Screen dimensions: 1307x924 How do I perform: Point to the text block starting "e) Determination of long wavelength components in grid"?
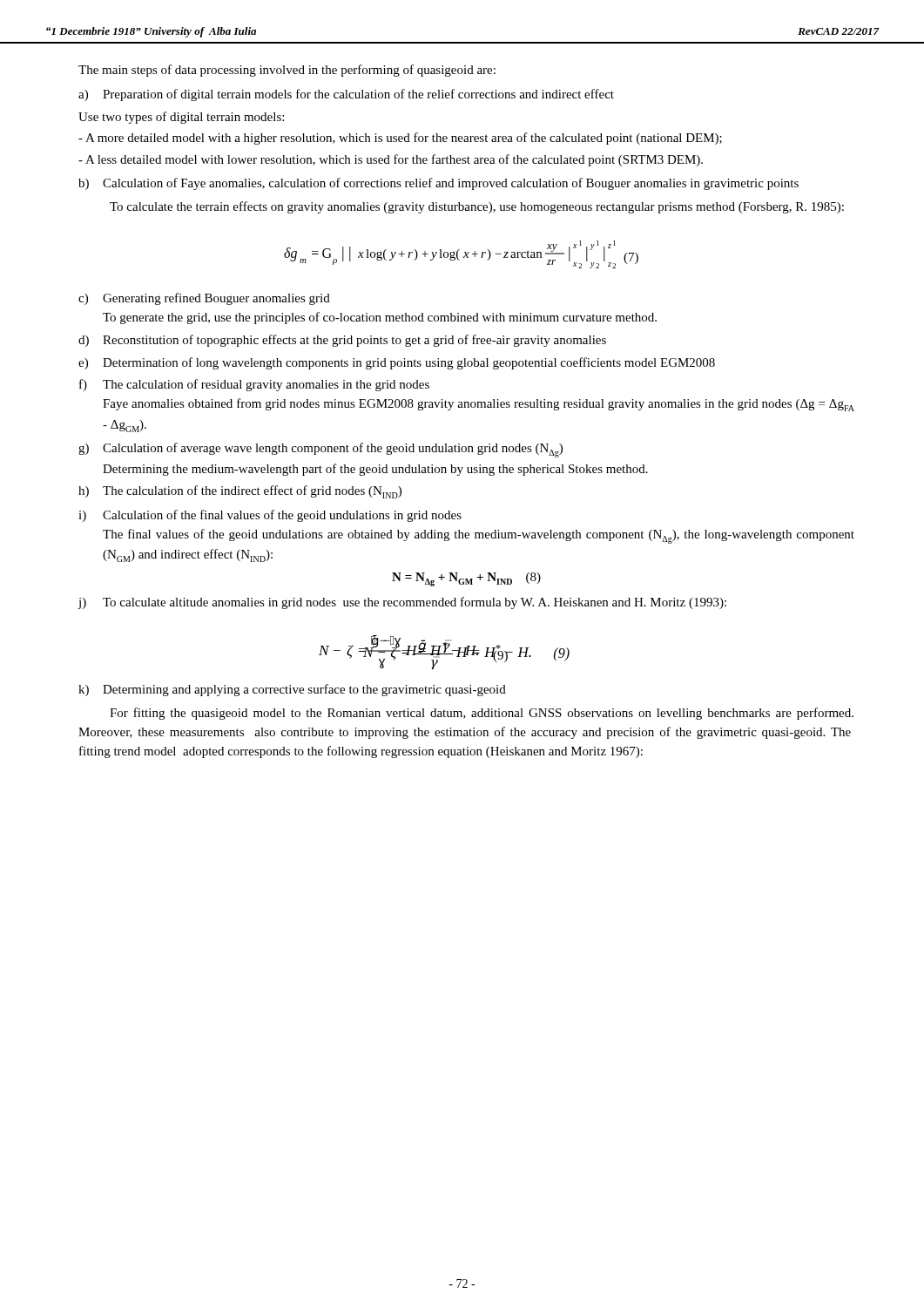466,363
